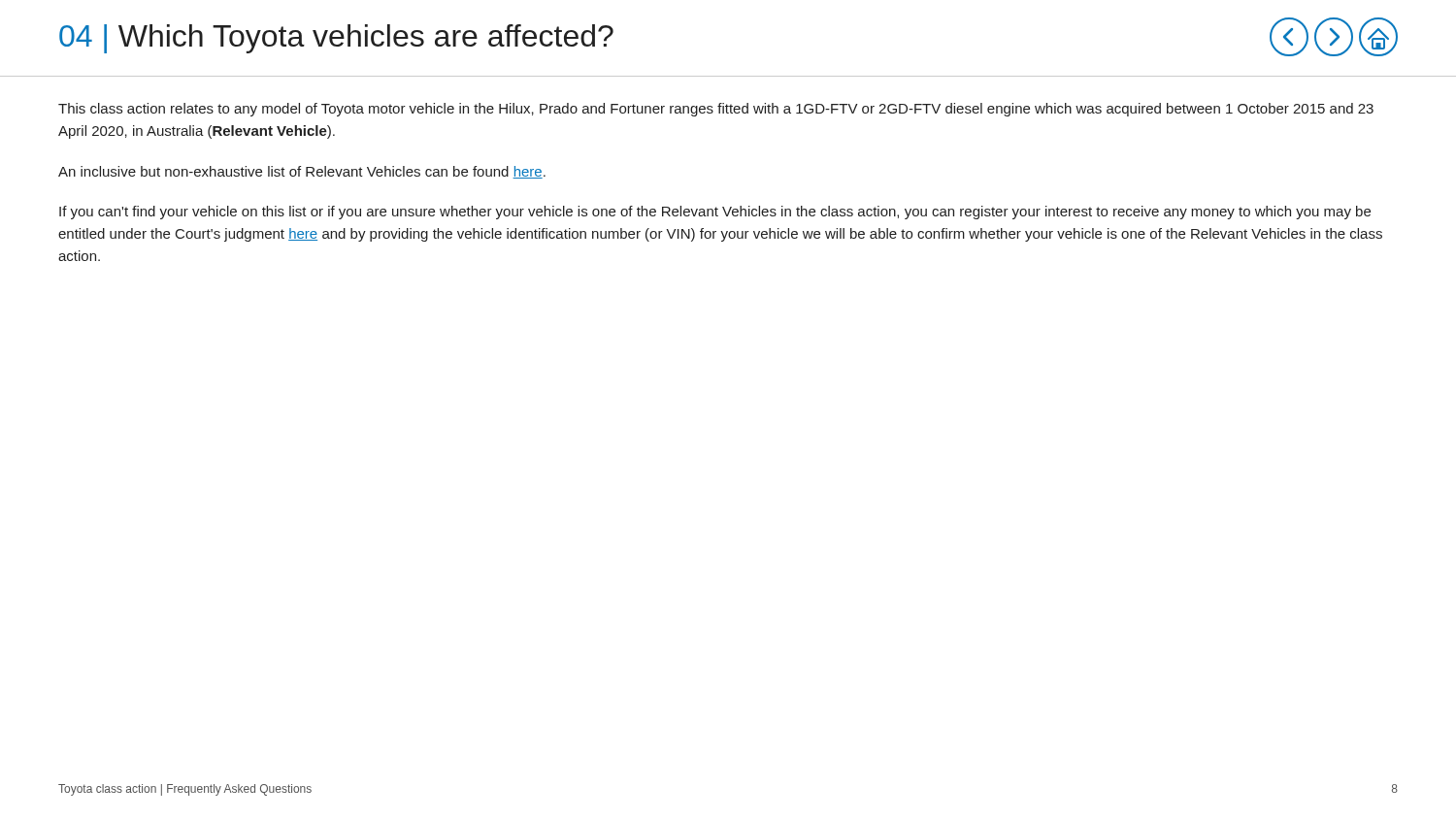The image size is (1456, 819).
Task: Select the text block that reads "An inclusive but"
Action: 302,171
